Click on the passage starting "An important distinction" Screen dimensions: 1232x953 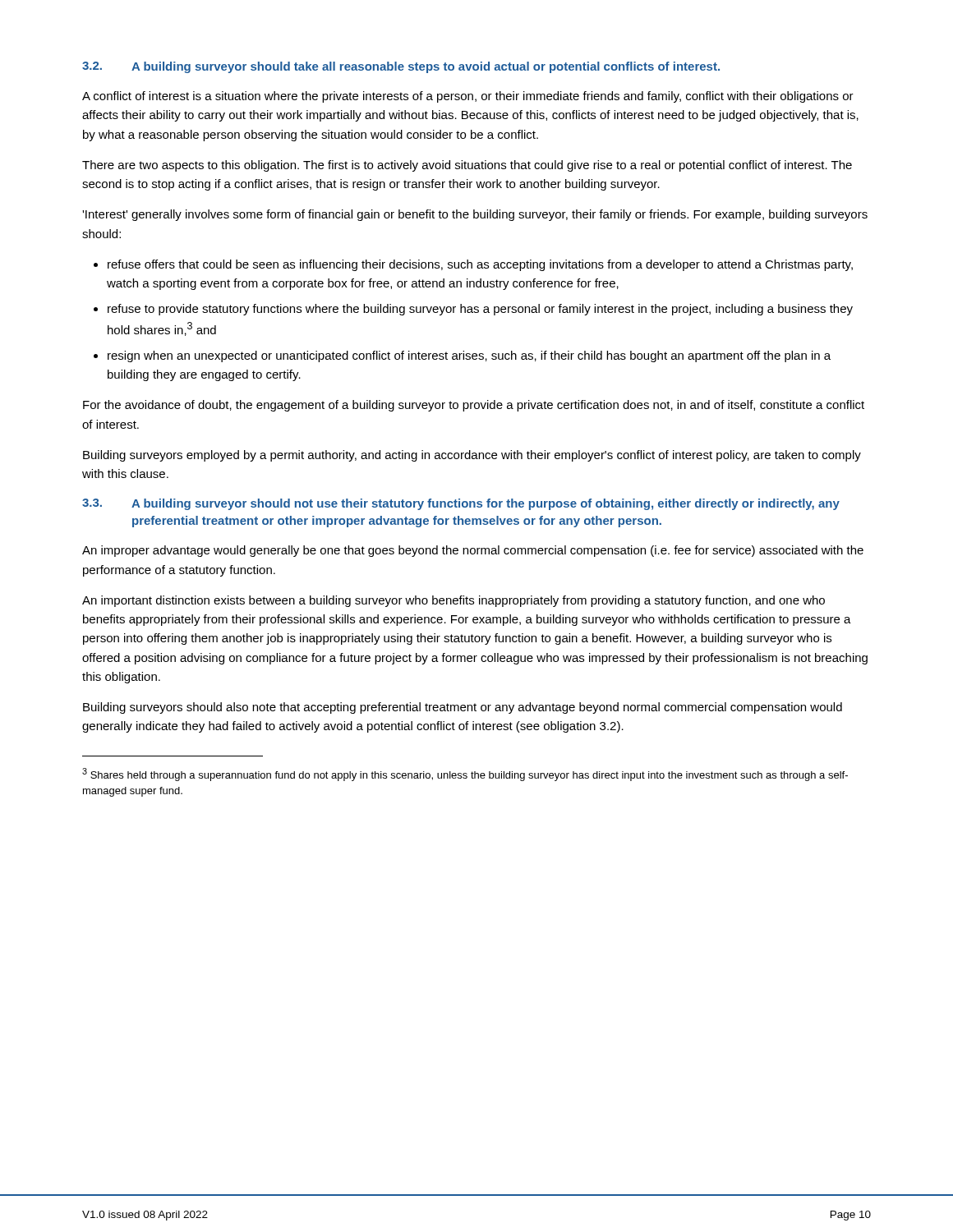pos(475,638)
